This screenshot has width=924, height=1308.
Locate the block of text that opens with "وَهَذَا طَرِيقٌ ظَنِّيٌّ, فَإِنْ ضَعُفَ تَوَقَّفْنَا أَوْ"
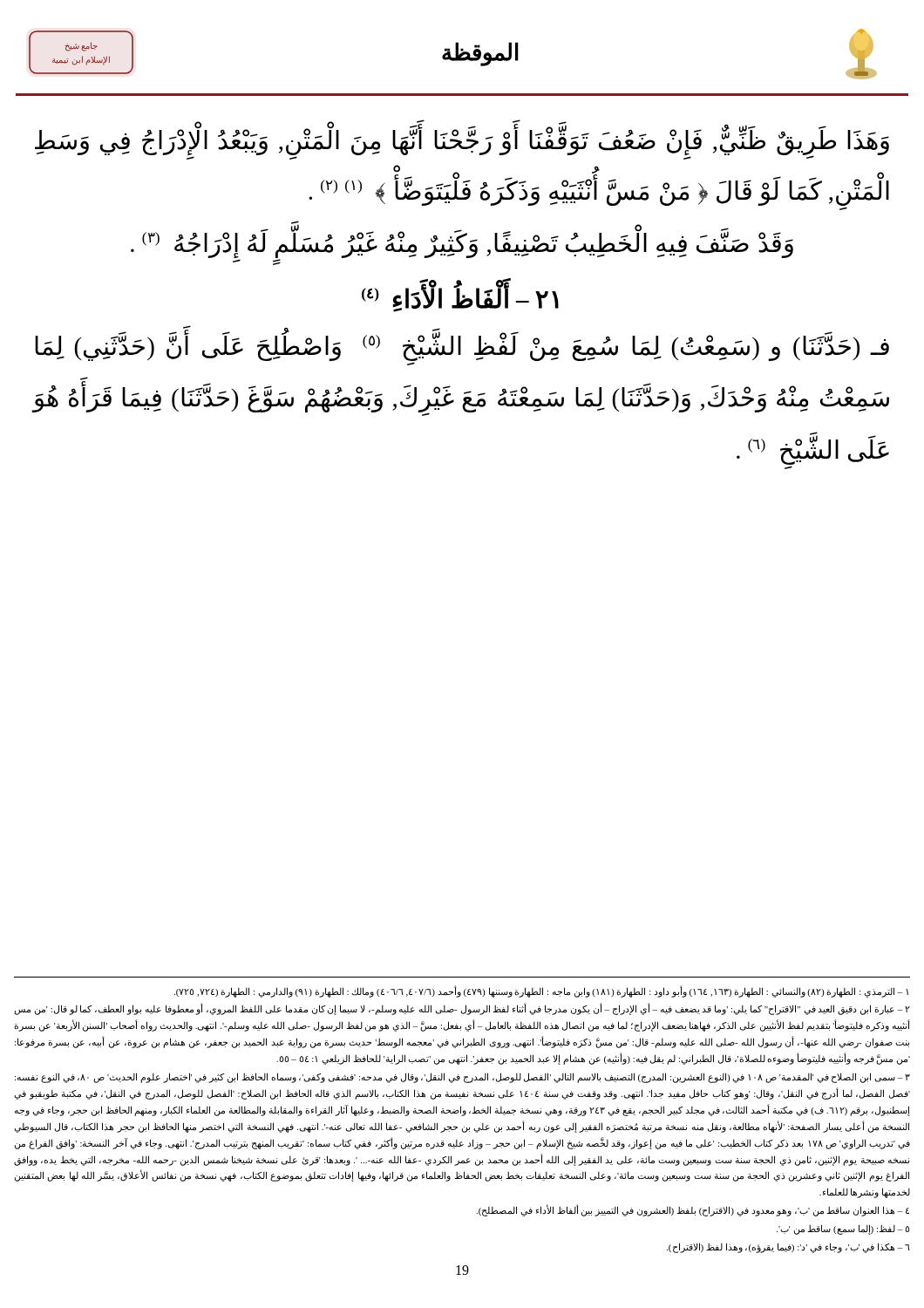click(462, 166)
